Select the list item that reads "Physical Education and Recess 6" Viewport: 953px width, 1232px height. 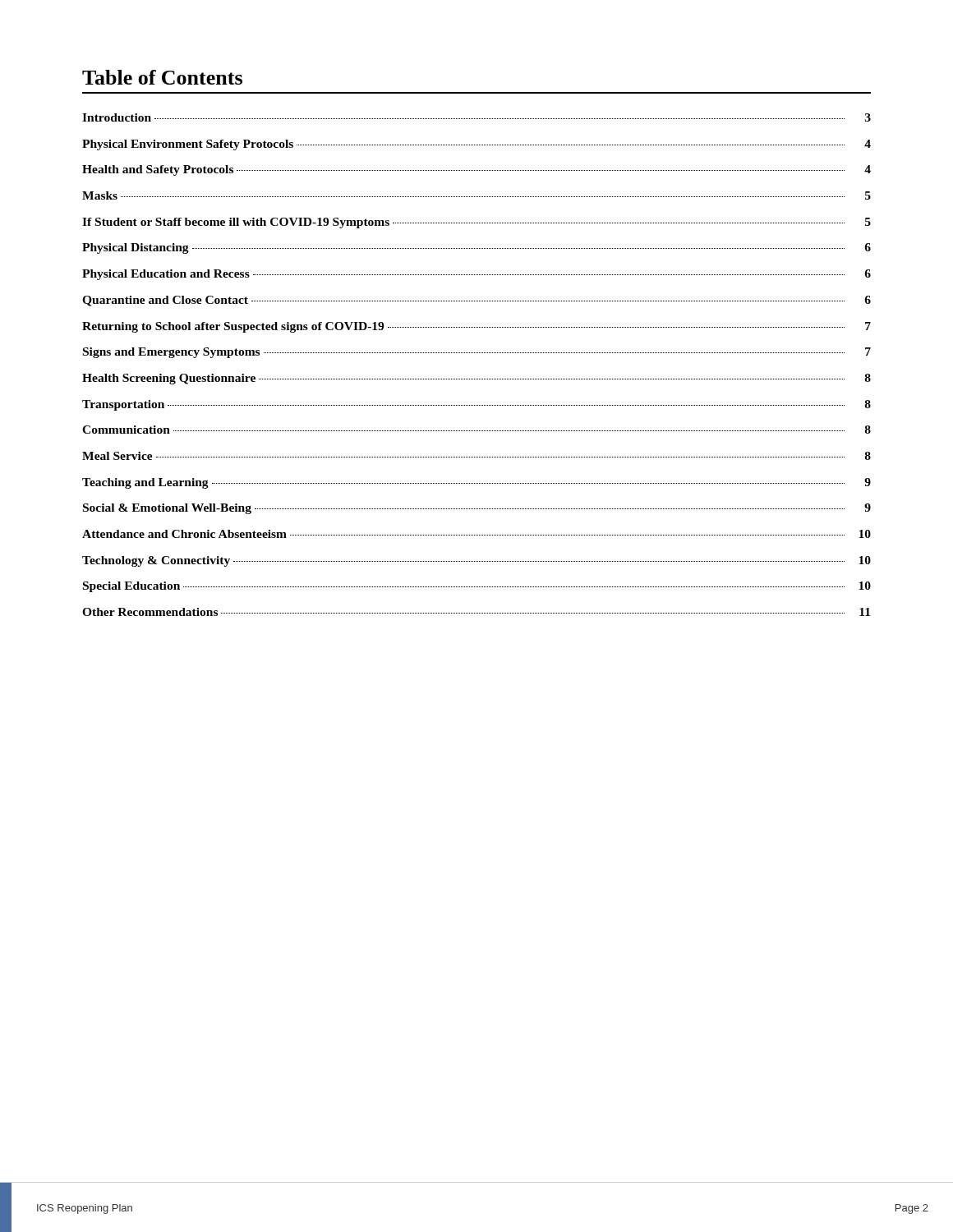click(x=476, y=274)
